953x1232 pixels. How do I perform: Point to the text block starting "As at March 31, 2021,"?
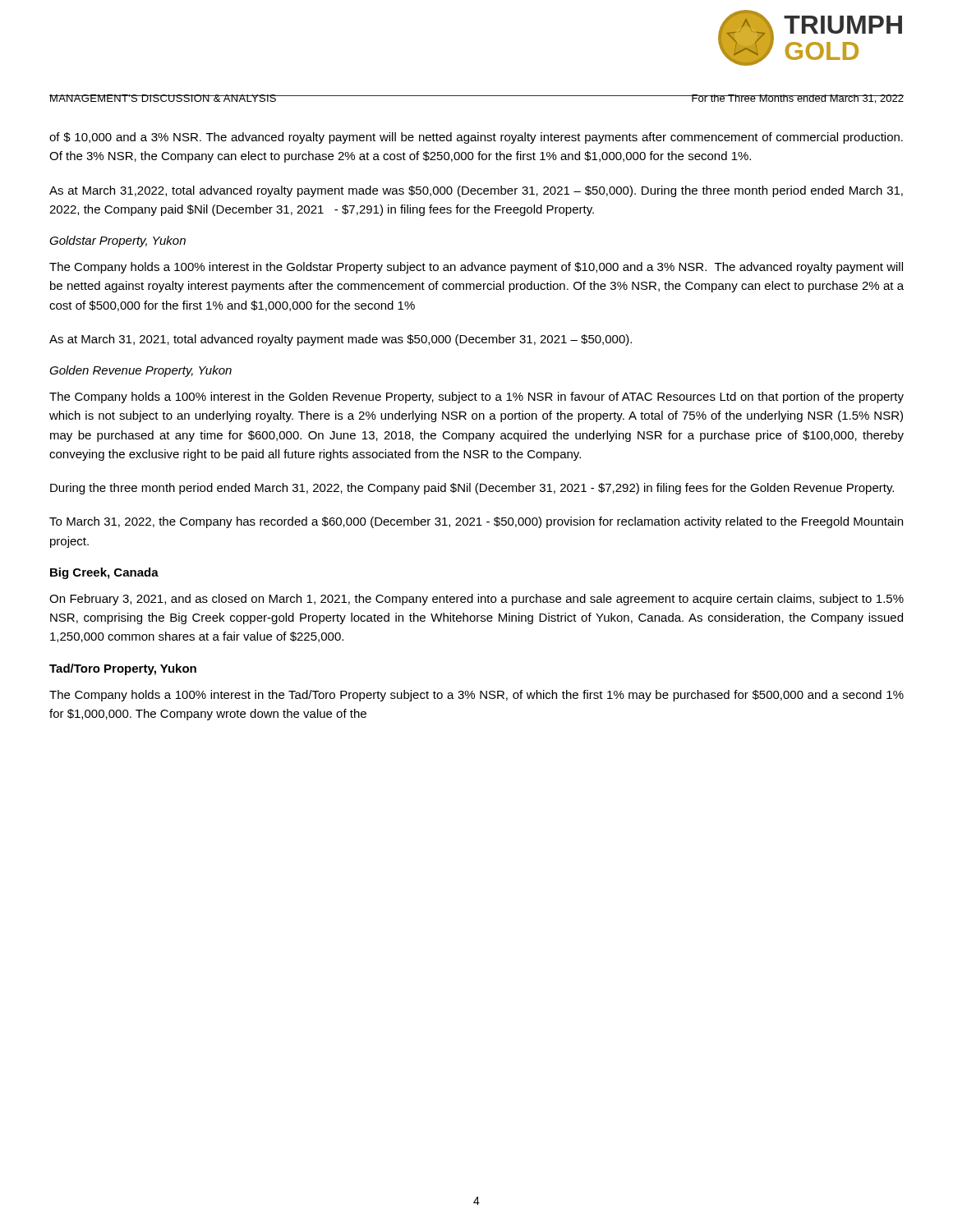point(341,339)
